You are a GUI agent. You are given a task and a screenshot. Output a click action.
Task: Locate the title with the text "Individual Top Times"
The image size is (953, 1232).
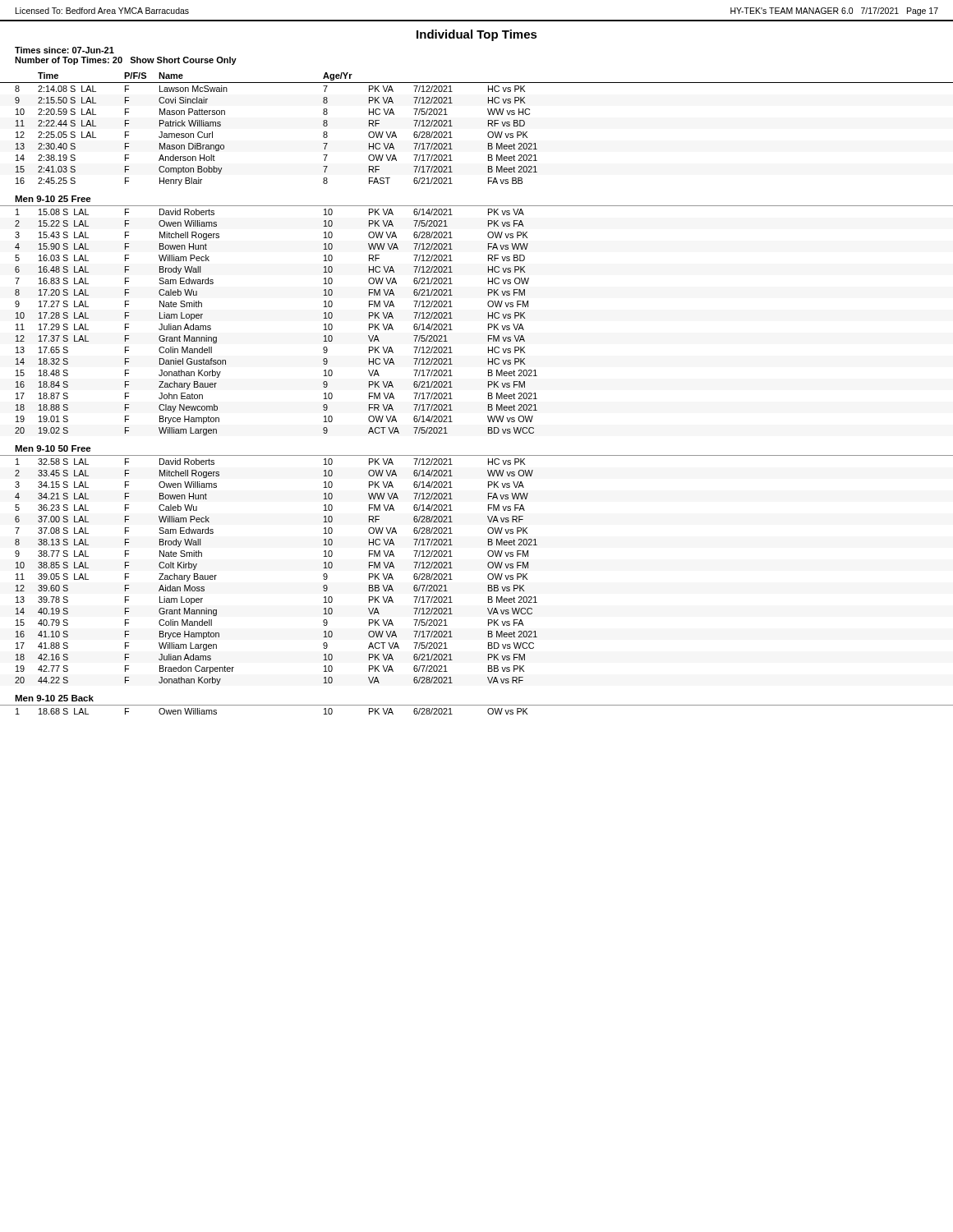point(476,34)
